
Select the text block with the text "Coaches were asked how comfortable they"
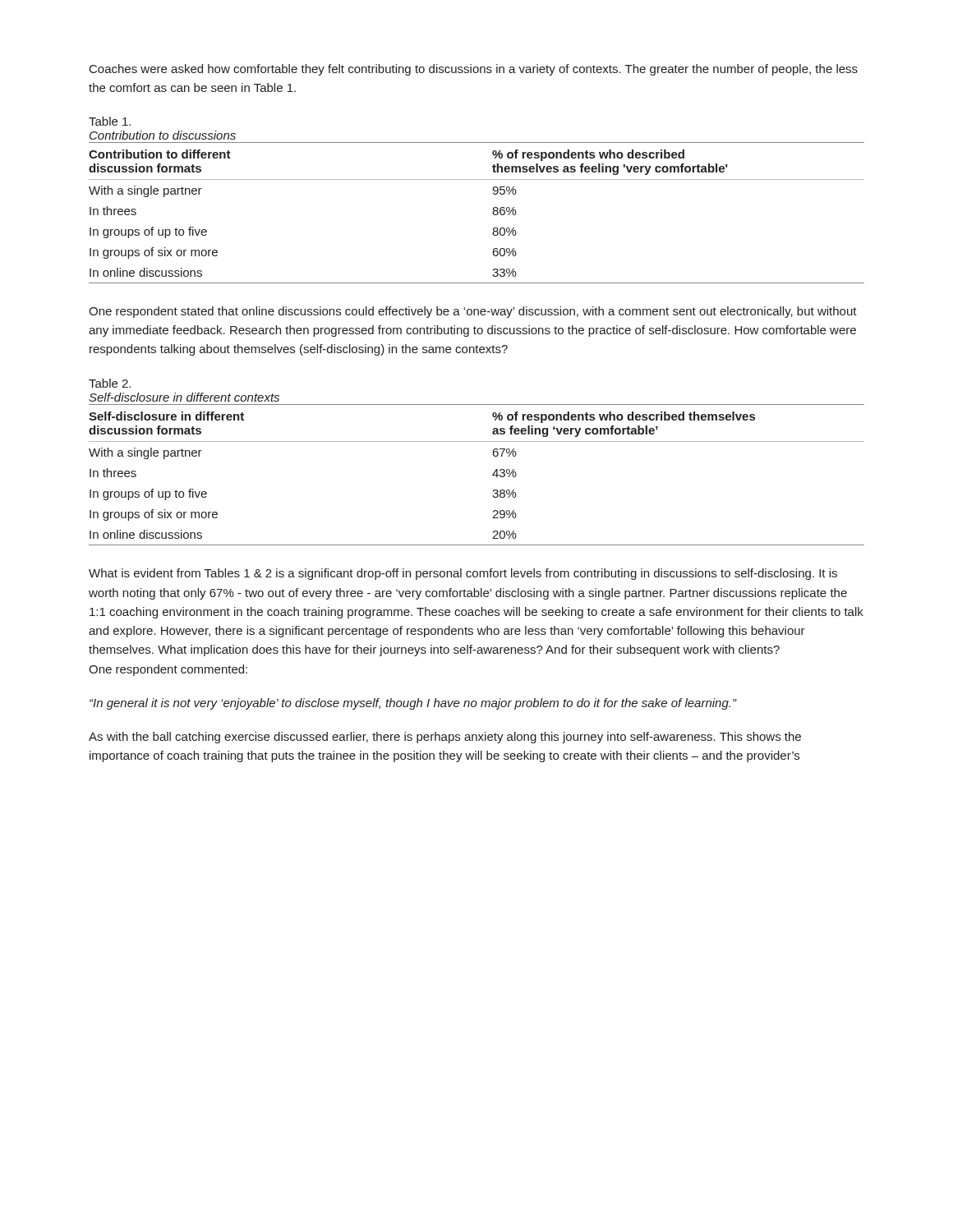click(x=473, y=78)
